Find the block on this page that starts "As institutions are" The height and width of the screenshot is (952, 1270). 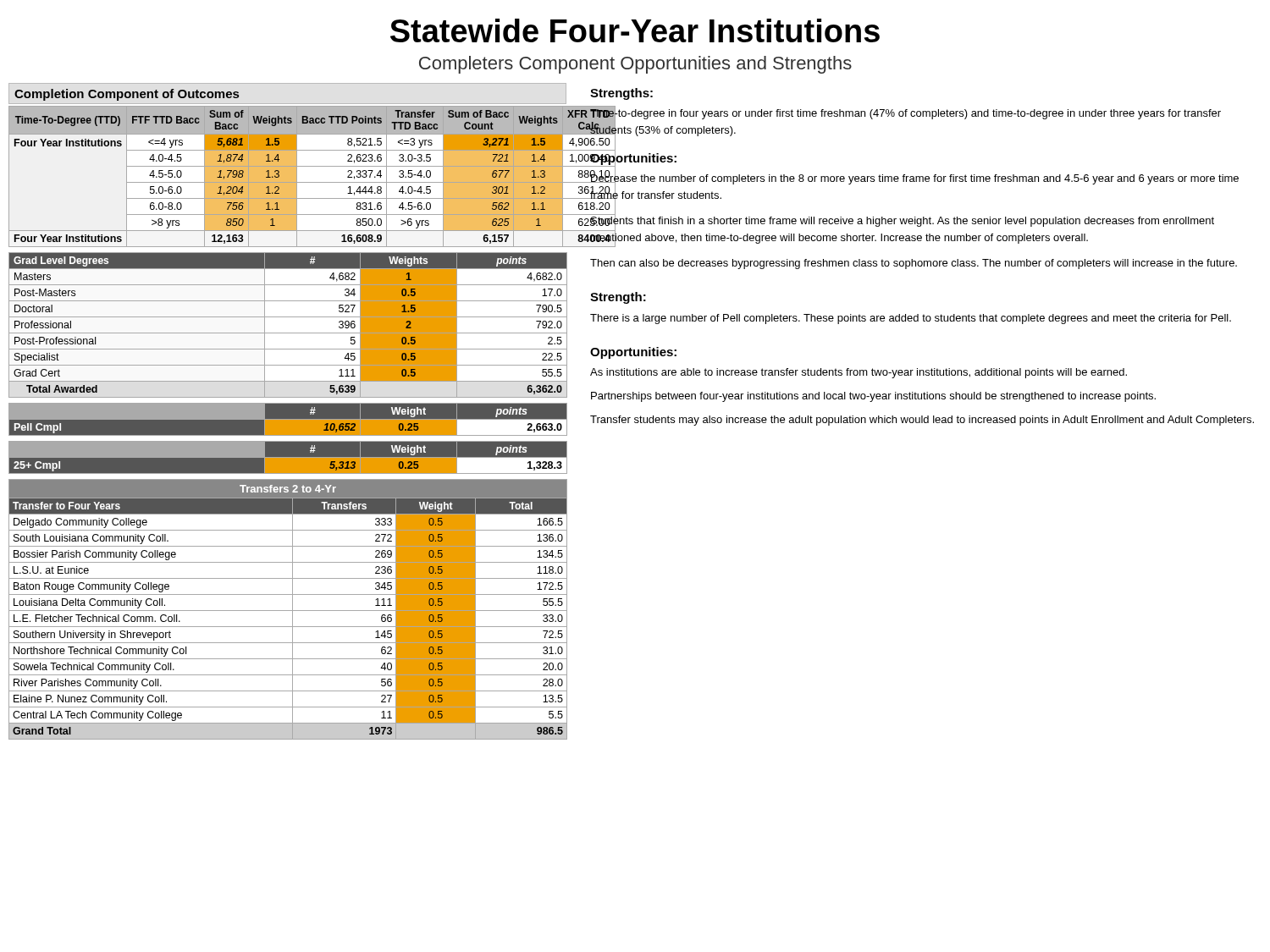pos(859,372)
